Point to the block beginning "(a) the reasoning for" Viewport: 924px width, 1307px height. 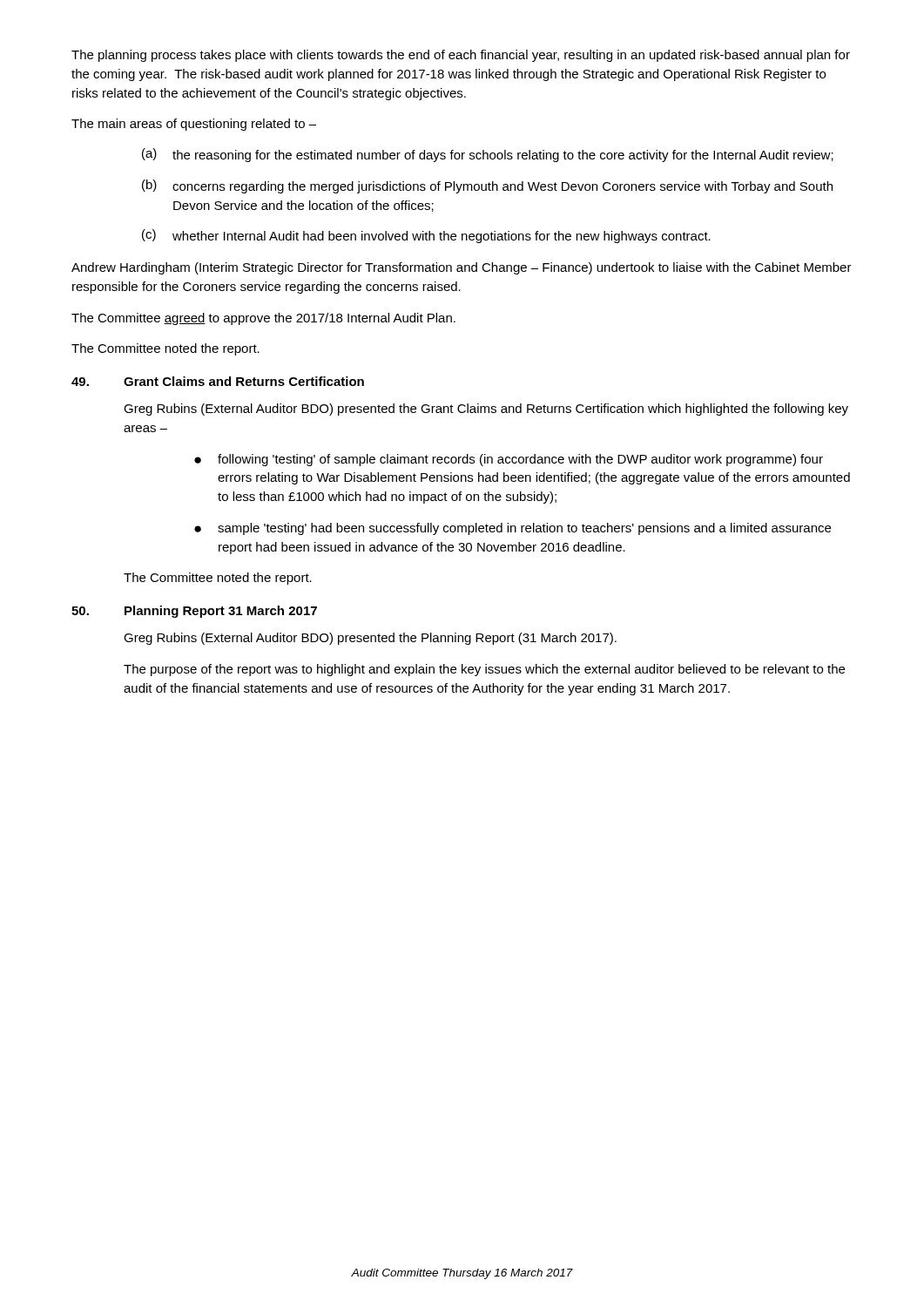497,155
